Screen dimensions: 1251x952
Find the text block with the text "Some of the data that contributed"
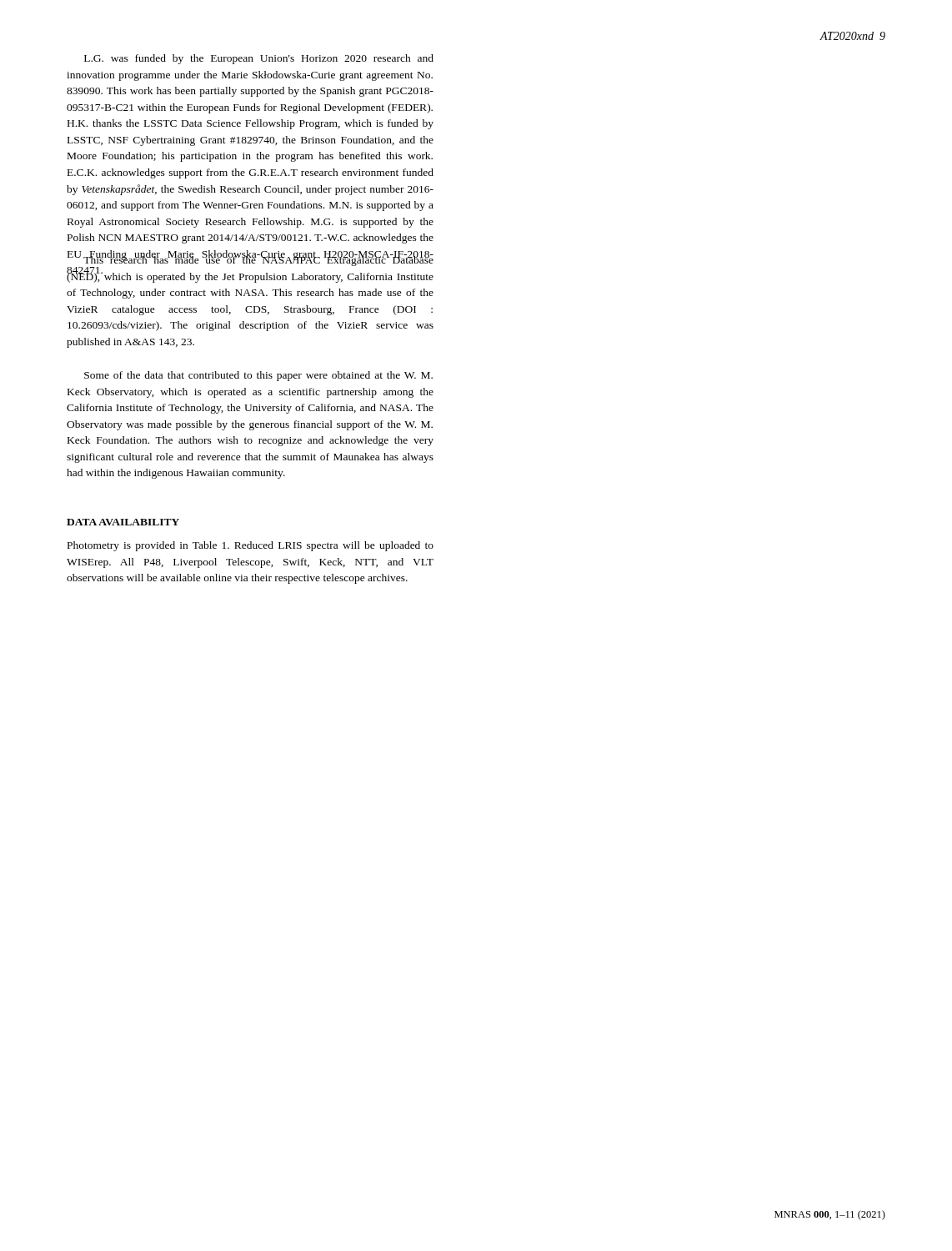250,424
